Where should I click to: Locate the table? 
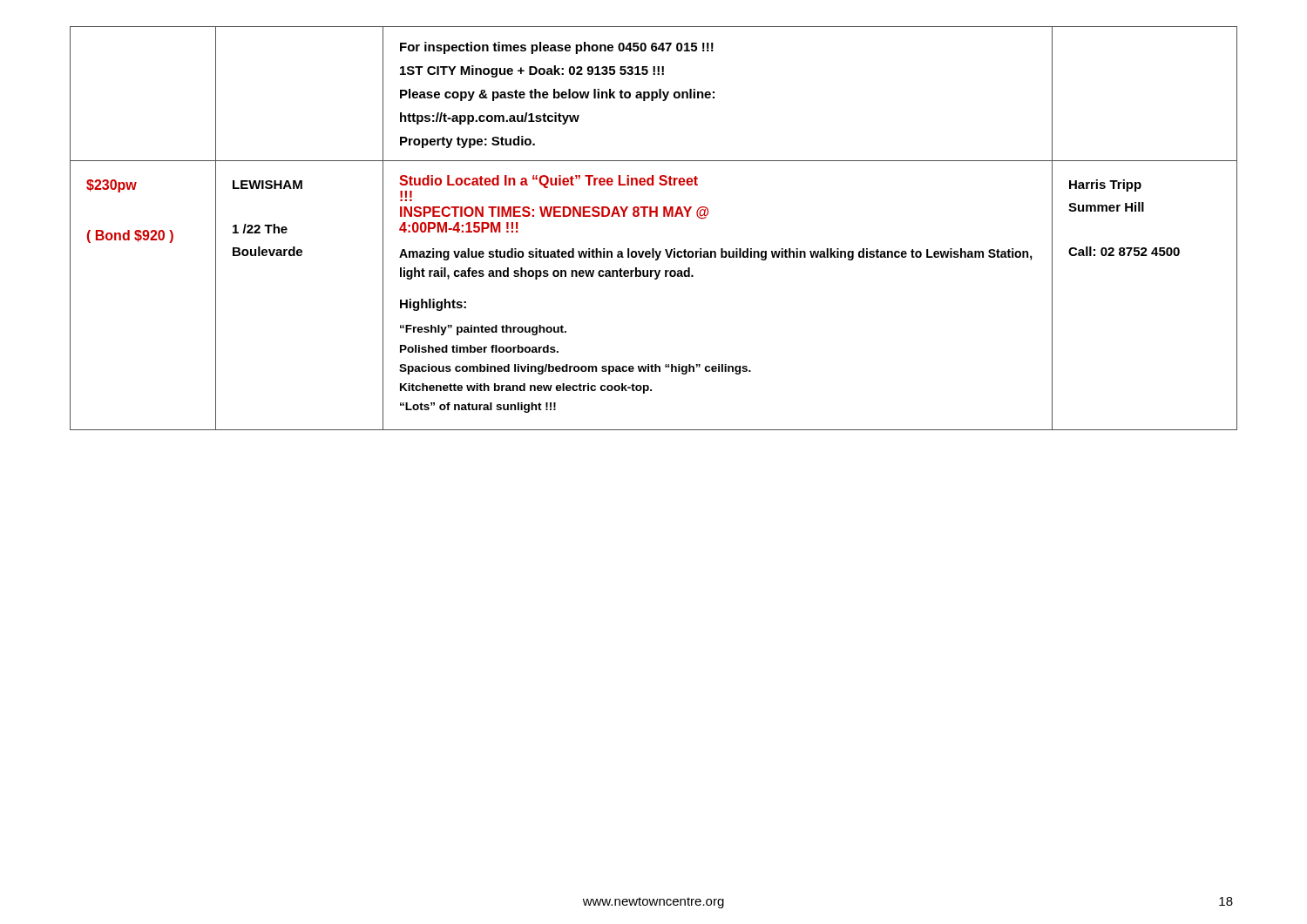[x=654, y=228]
